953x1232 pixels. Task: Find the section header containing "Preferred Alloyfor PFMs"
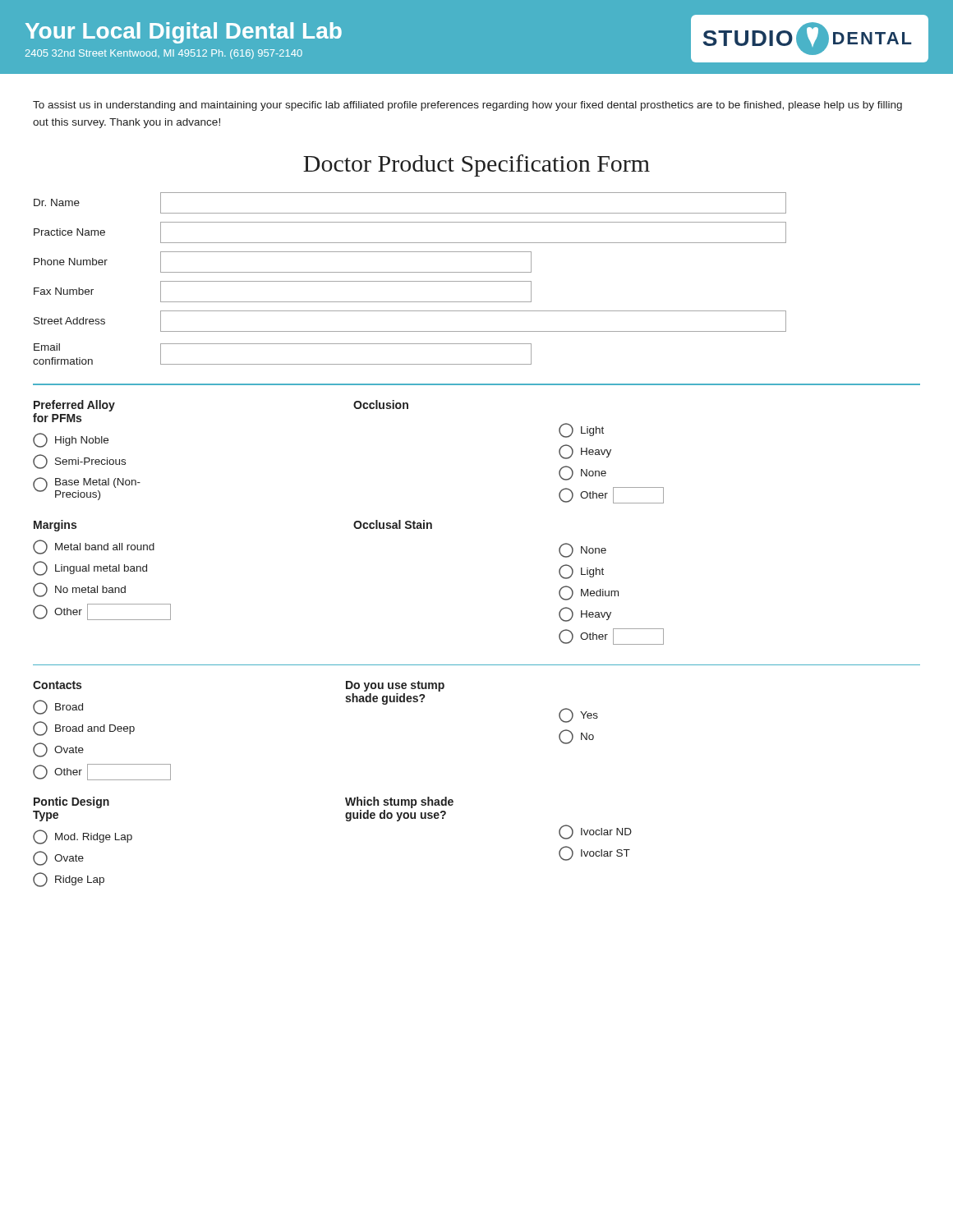74,411
